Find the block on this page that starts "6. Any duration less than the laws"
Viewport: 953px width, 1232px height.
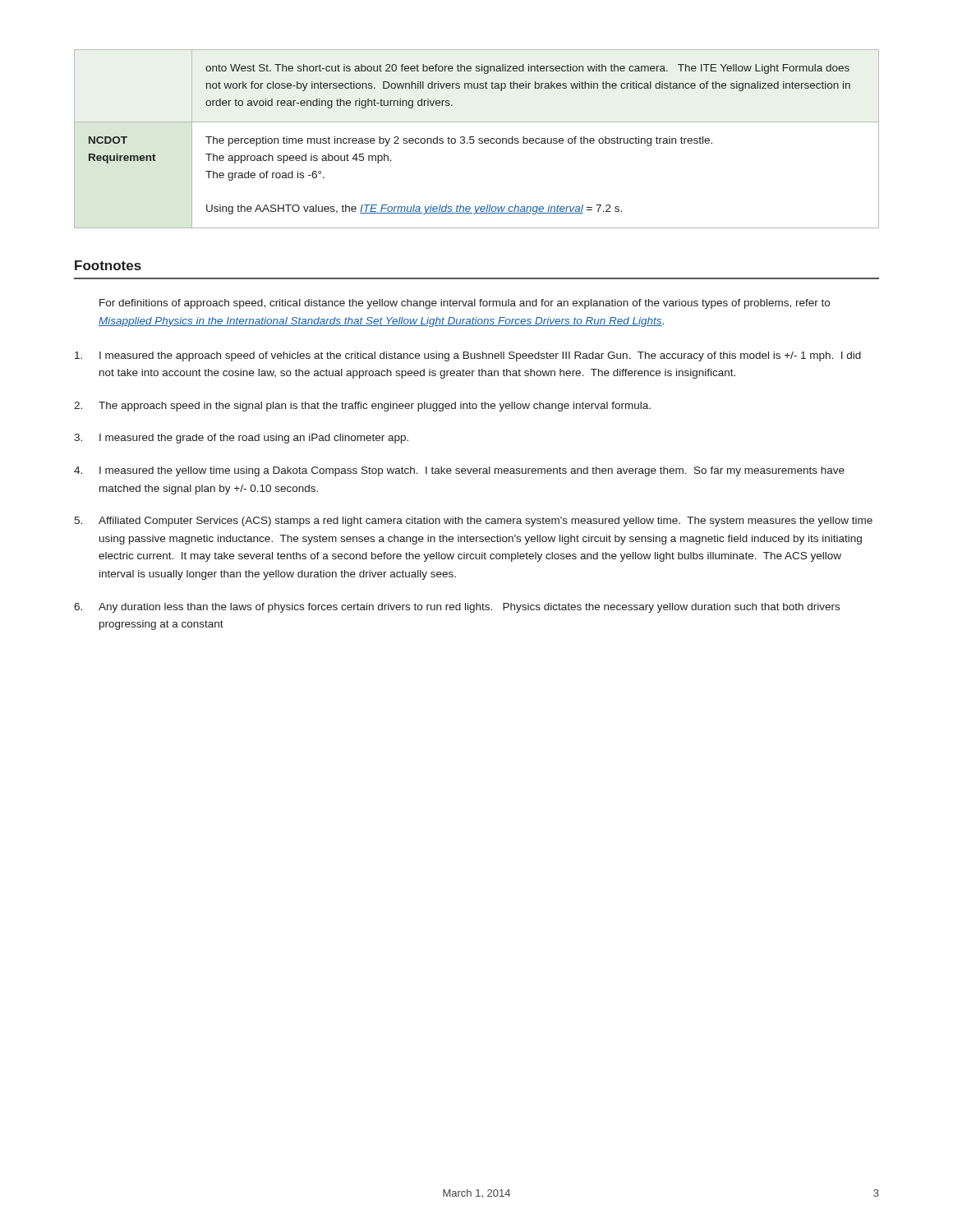[476, 615]
